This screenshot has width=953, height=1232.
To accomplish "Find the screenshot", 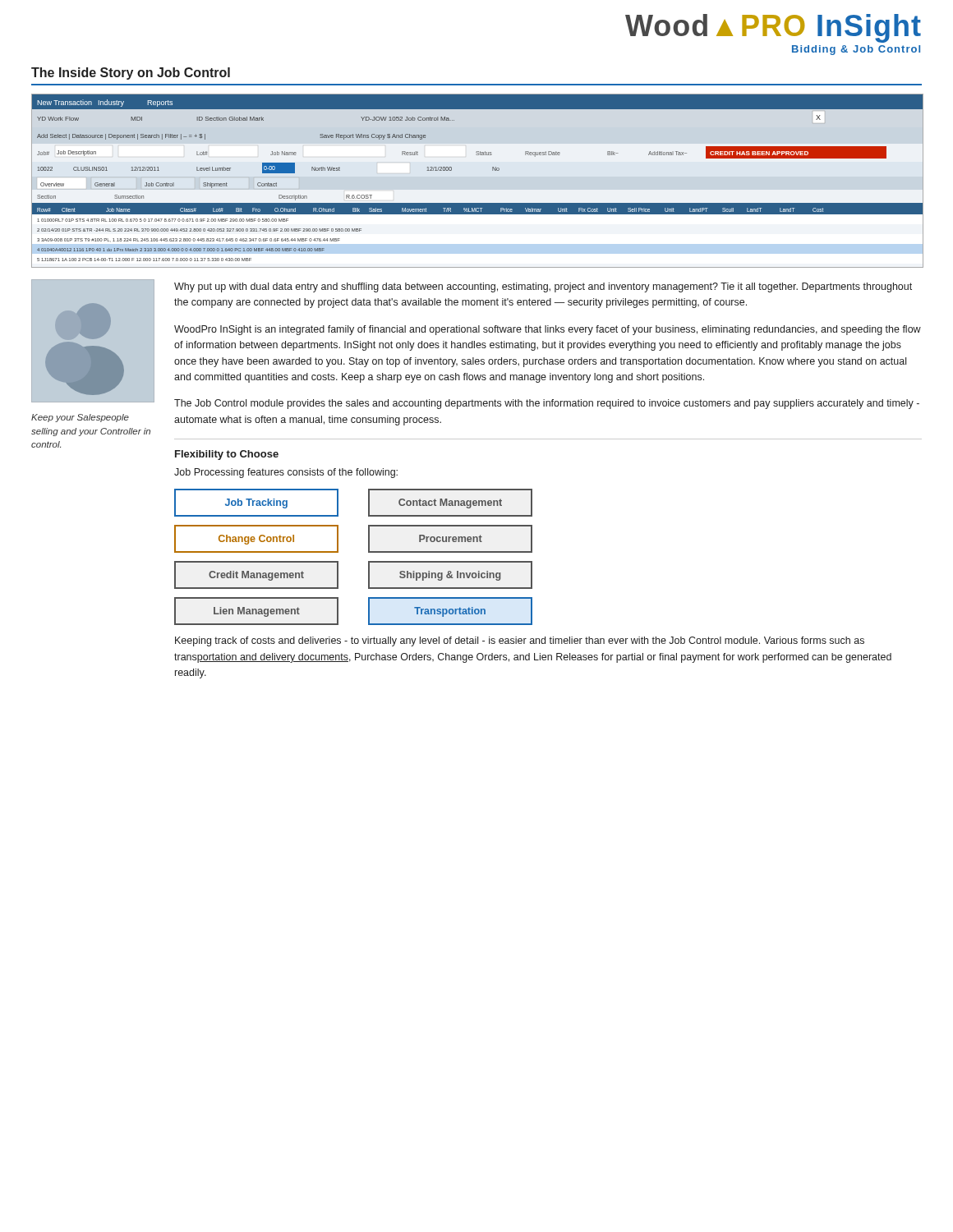I will [476, 181].
